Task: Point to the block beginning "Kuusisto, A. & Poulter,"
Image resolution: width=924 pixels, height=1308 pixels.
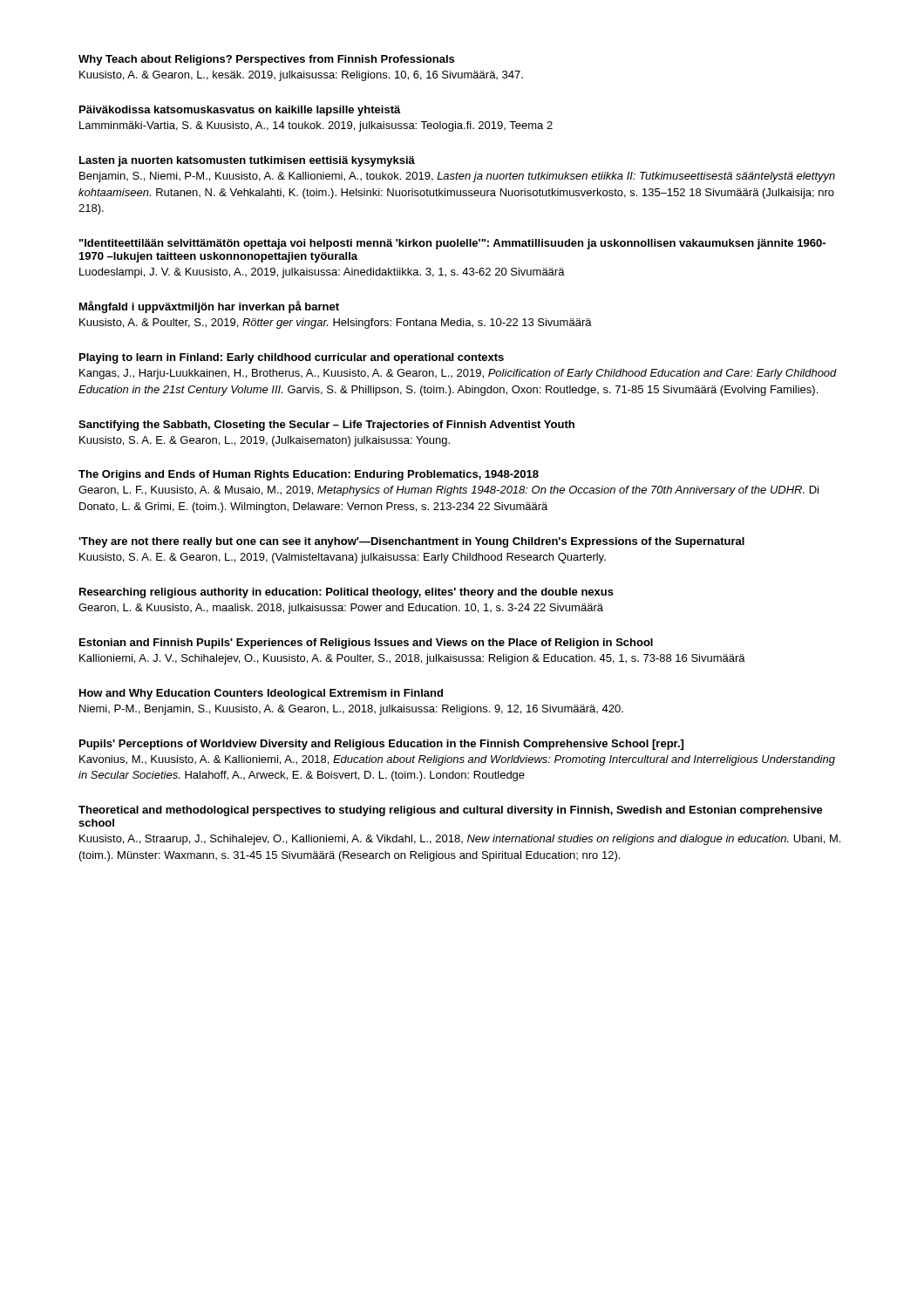Action: pos(335,322)
